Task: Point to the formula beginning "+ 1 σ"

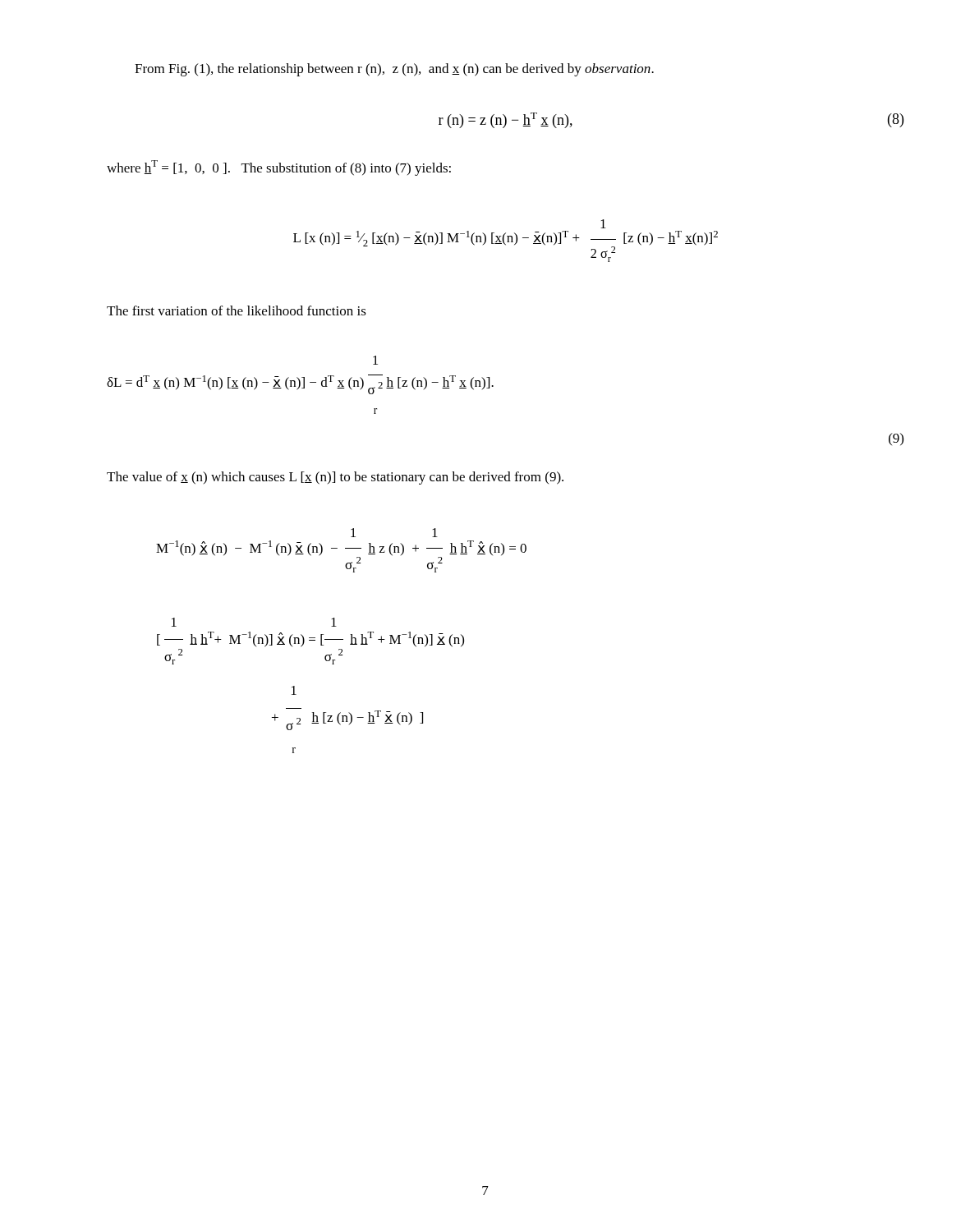Action: 348,719
